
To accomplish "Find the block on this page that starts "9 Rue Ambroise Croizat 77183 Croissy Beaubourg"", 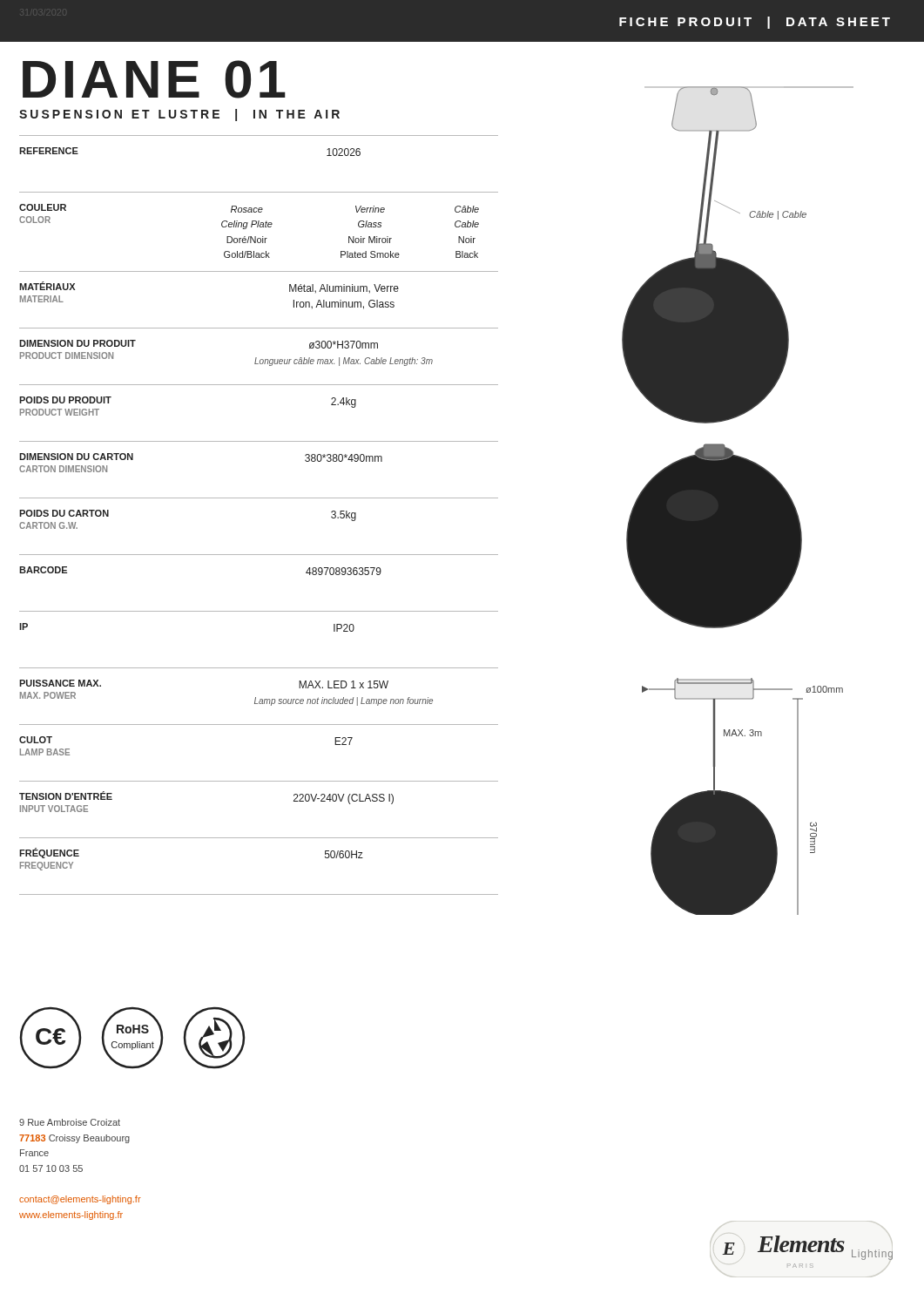I will (80, 1168).
